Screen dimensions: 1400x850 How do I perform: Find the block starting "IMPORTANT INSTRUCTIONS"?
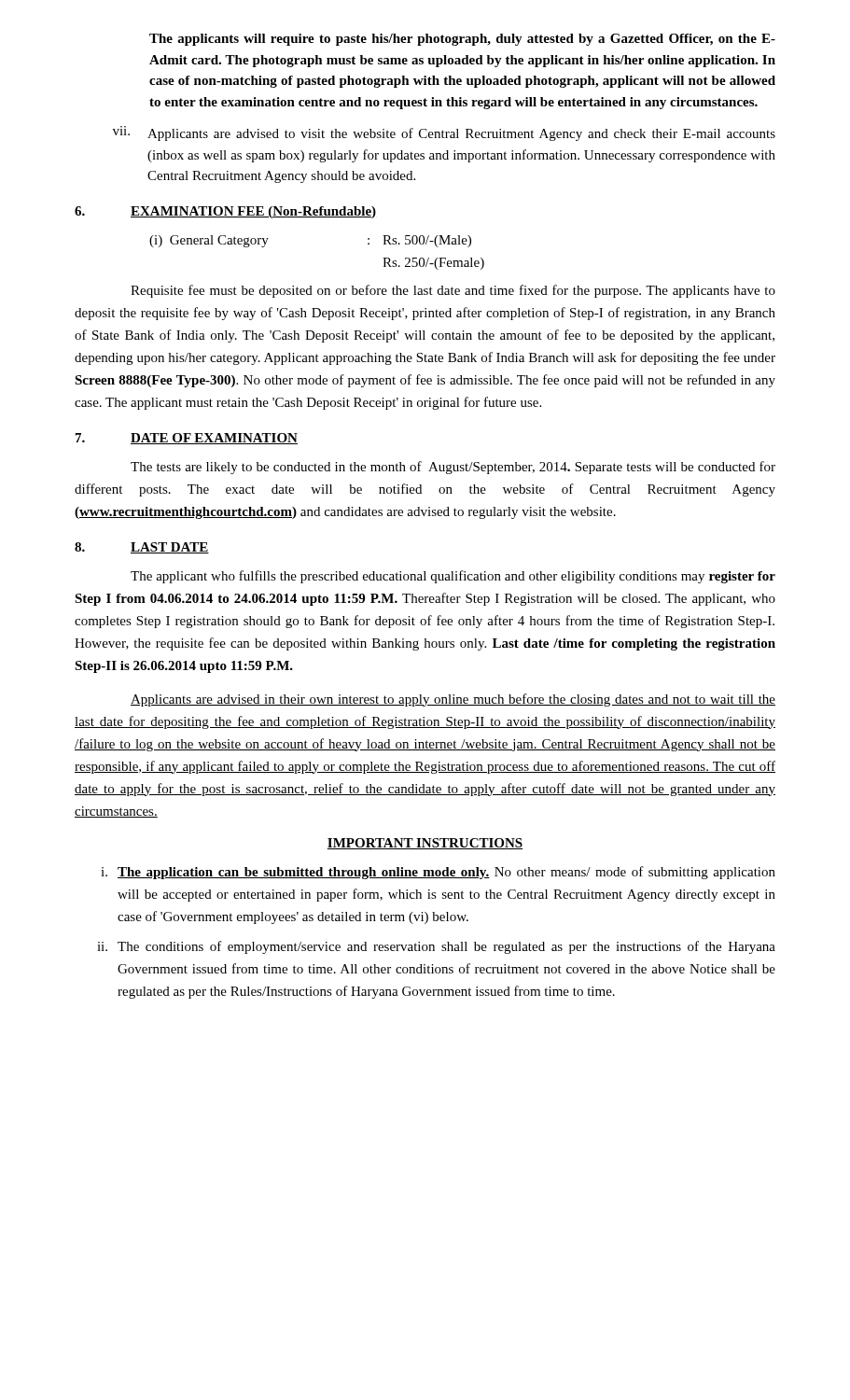tap(425, 843)
